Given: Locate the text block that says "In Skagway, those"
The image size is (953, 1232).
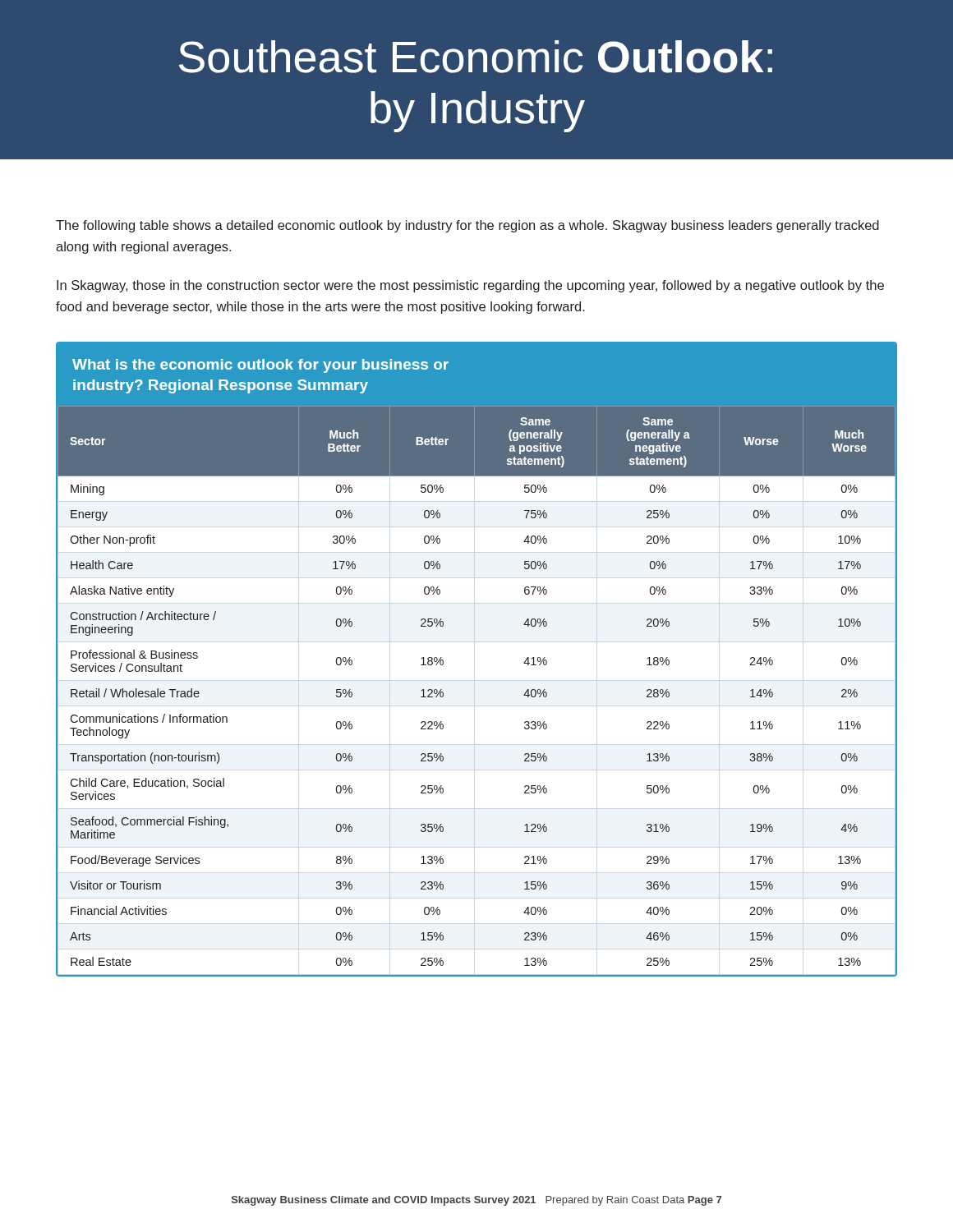Looking at the screenshot, I should tap(470, 296).
